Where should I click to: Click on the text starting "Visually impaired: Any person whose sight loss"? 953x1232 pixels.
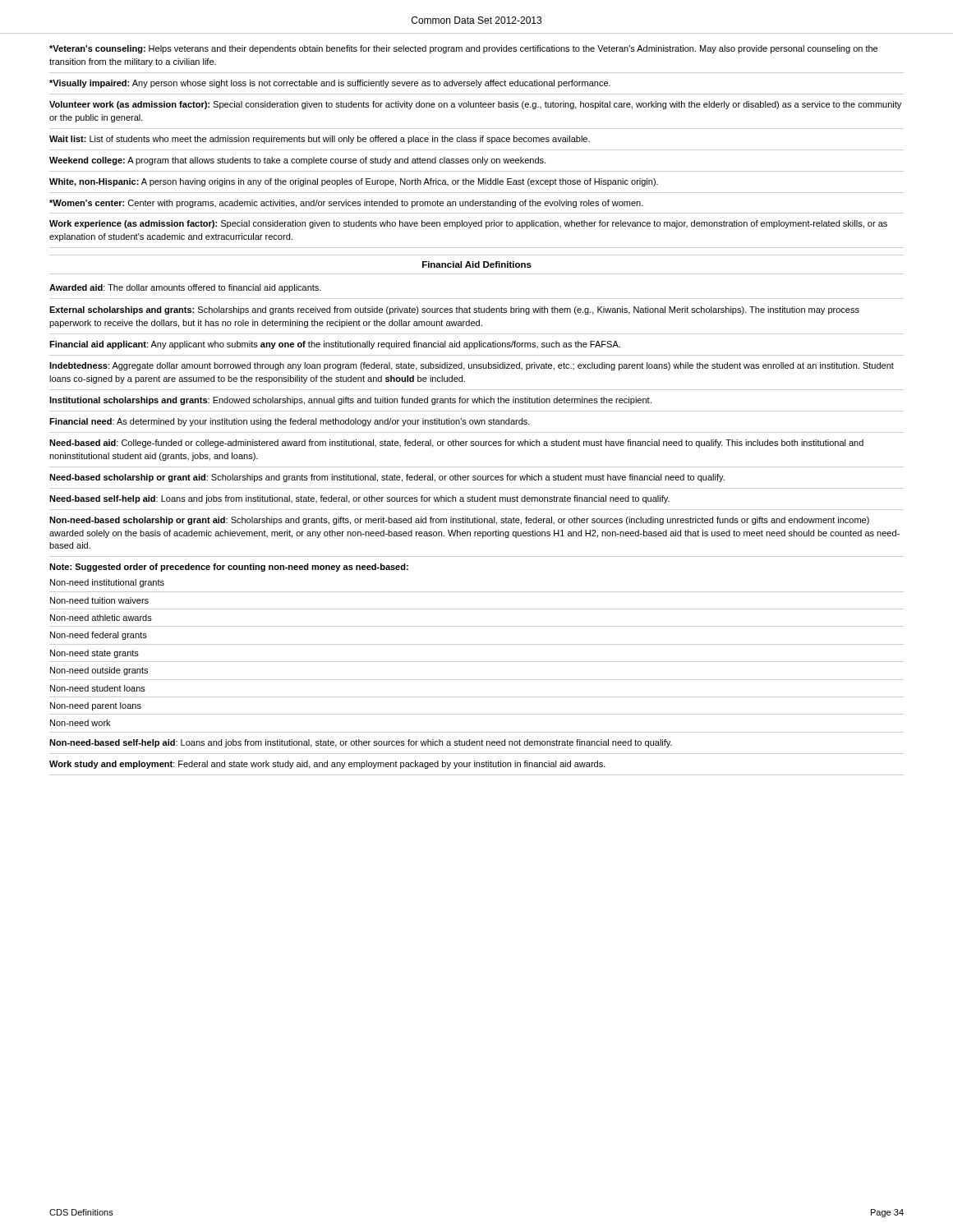[330, 83]
